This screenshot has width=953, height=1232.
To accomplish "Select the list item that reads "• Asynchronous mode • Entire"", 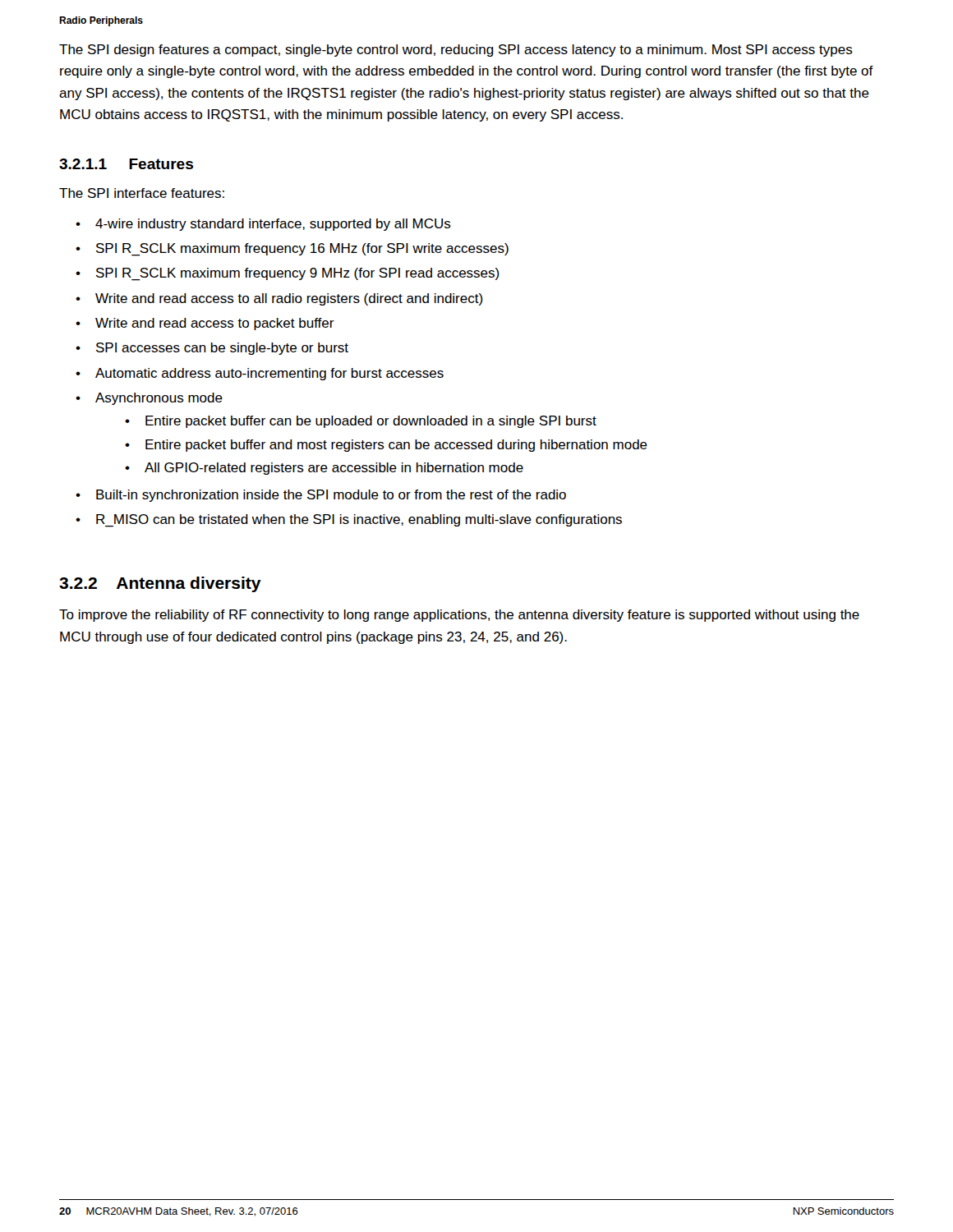I will pos(485,434).
